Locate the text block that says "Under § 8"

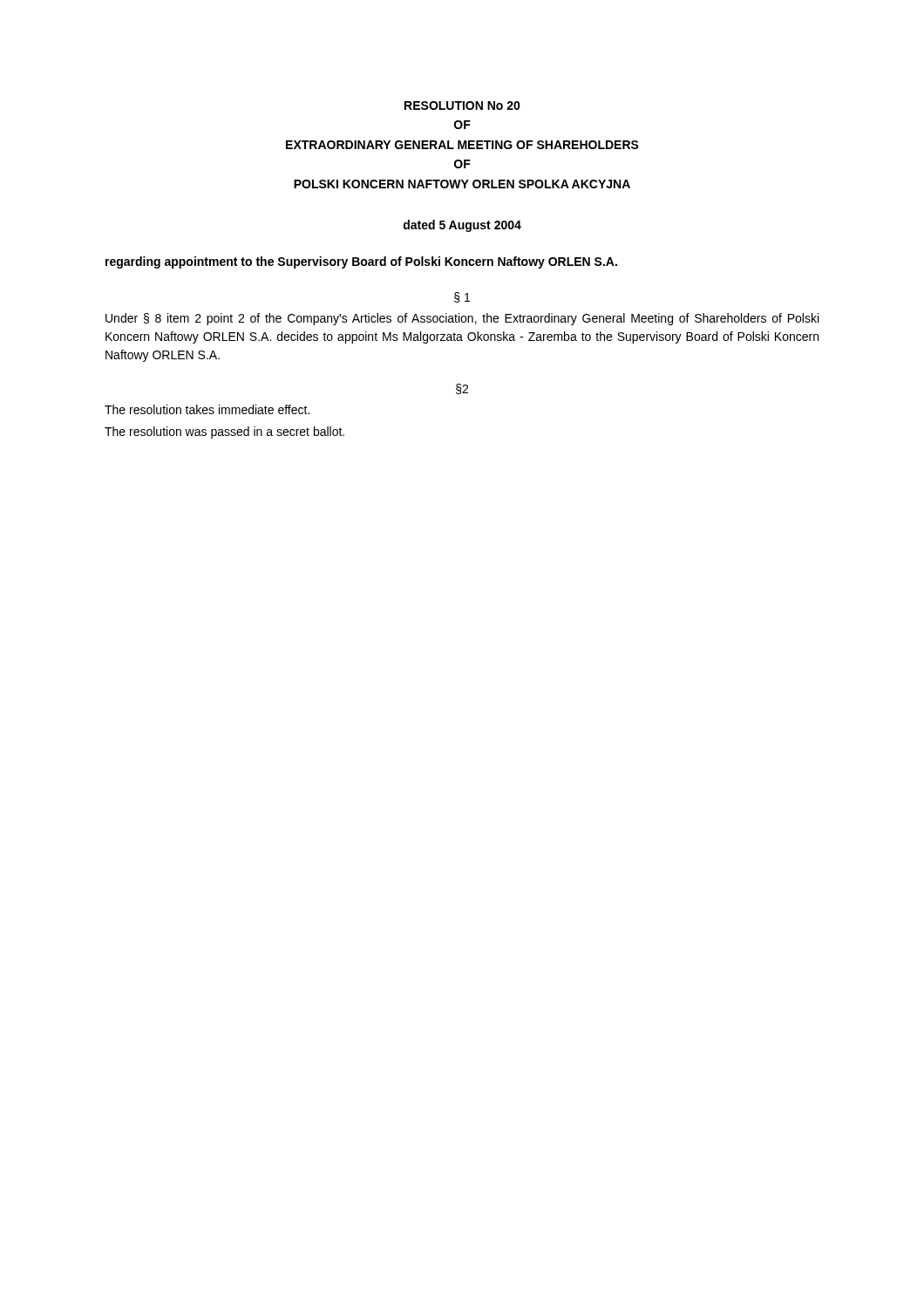click(x=462, y=337)
